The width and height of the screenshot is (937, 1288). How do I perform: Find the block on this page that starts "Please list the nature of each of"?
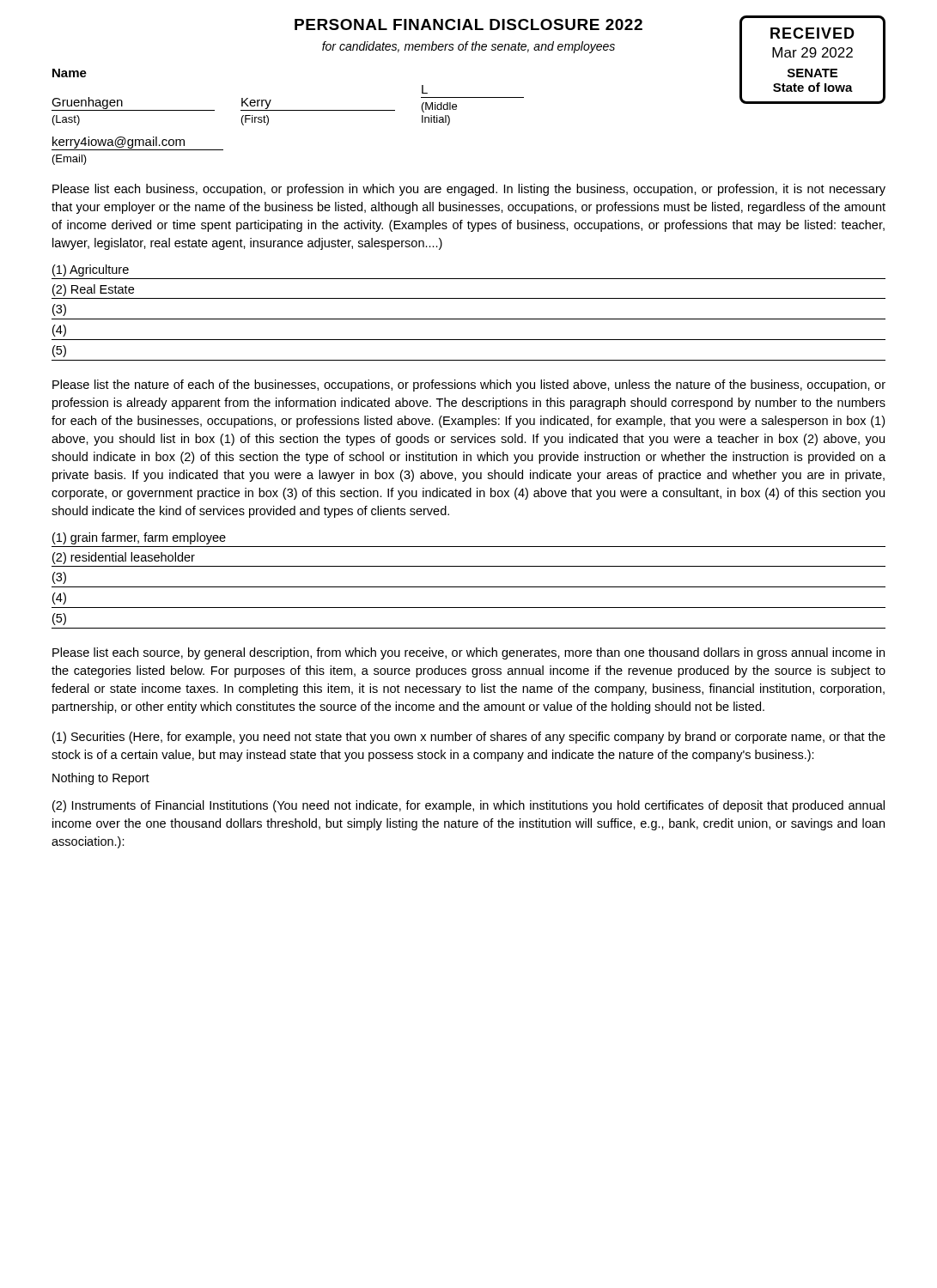[468, 448]
